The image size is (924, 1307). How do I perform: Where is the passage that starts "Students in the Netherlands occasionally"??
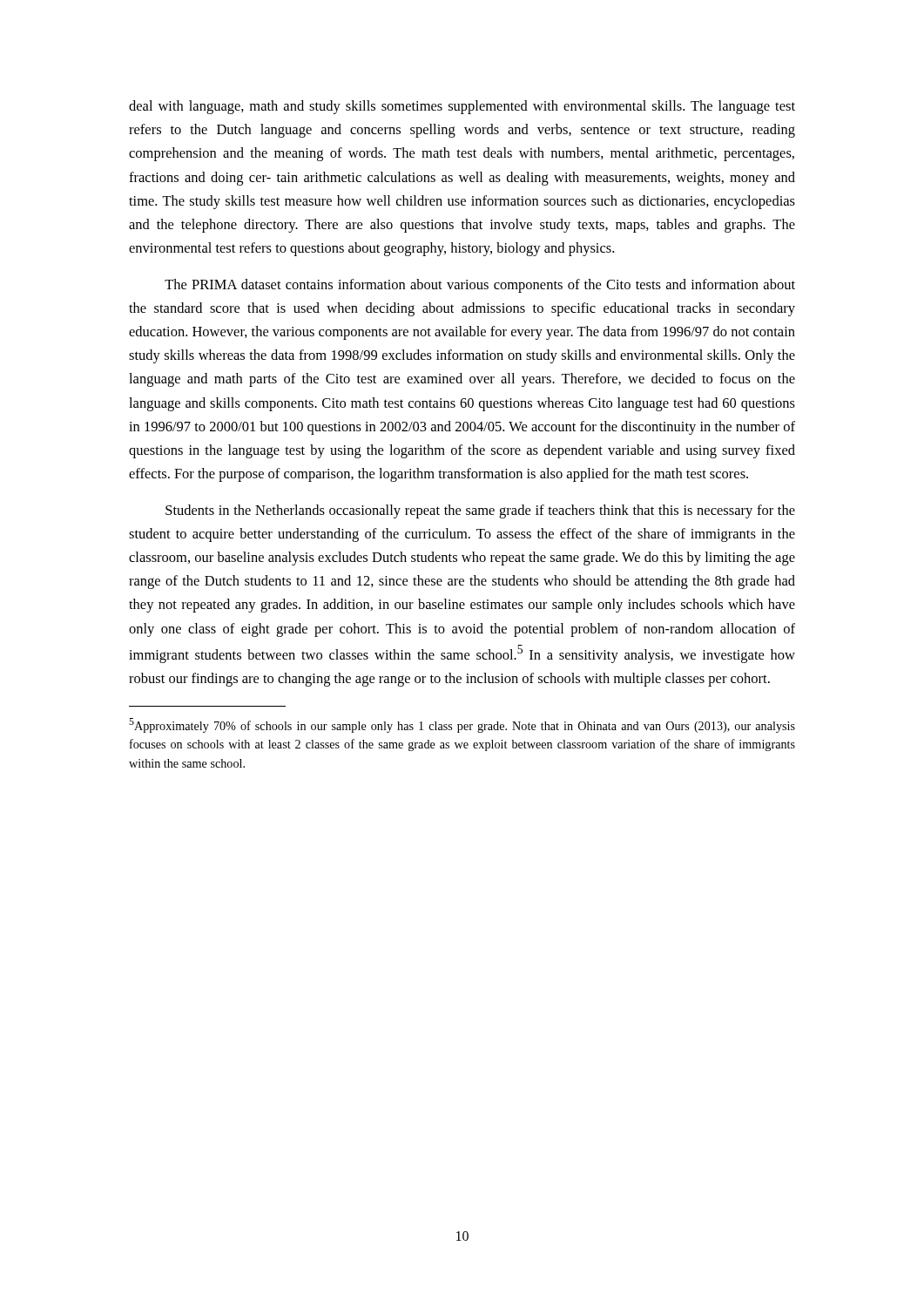(462, 594)
